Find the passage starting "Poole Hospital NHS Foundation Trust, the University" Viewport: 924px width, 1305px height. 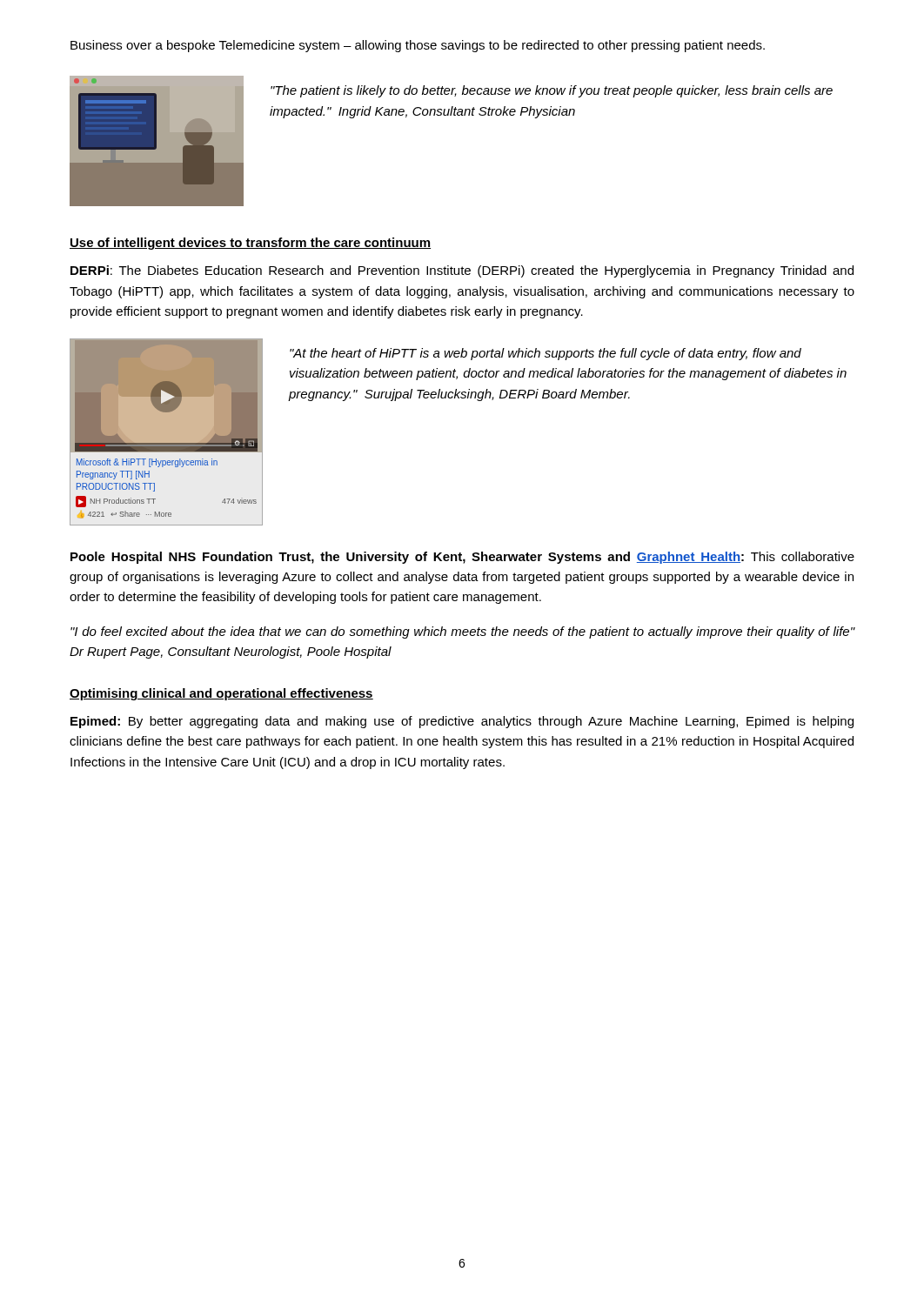point(462,576)
